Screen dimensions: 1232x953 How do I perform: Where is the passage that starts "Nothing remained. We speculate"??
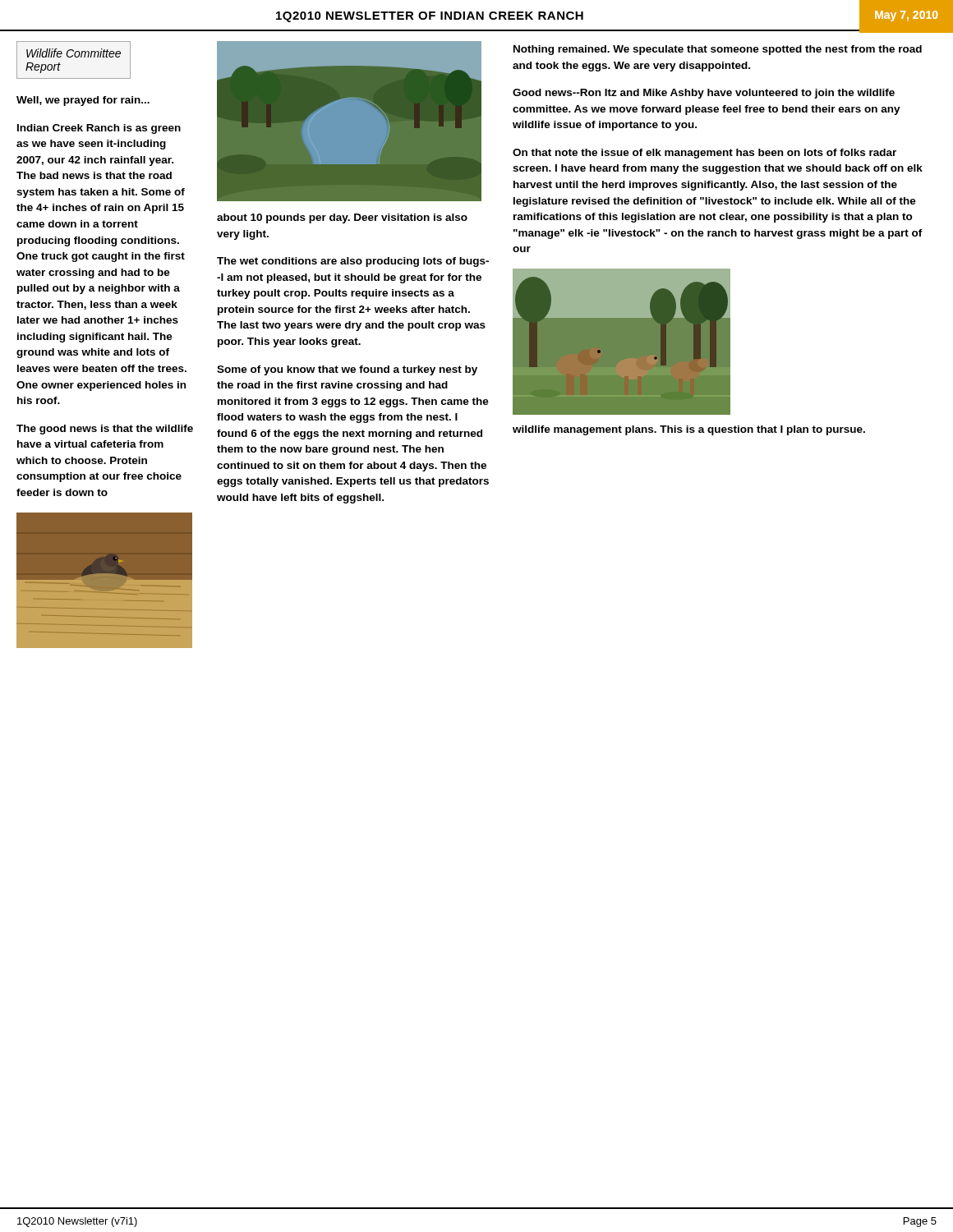coord(717,57)
